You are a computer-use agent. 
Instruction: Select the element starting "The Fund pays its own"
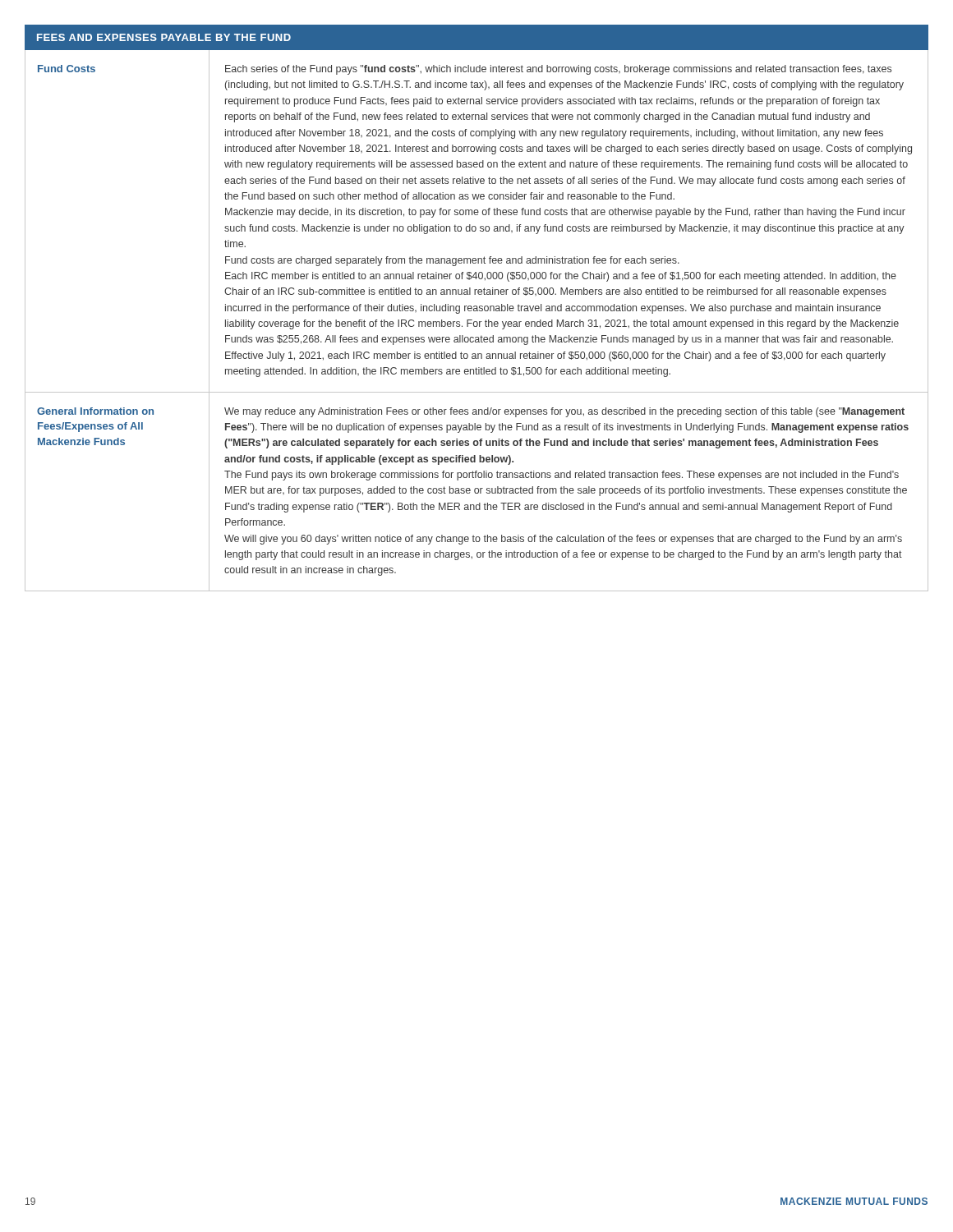[569, 499]
